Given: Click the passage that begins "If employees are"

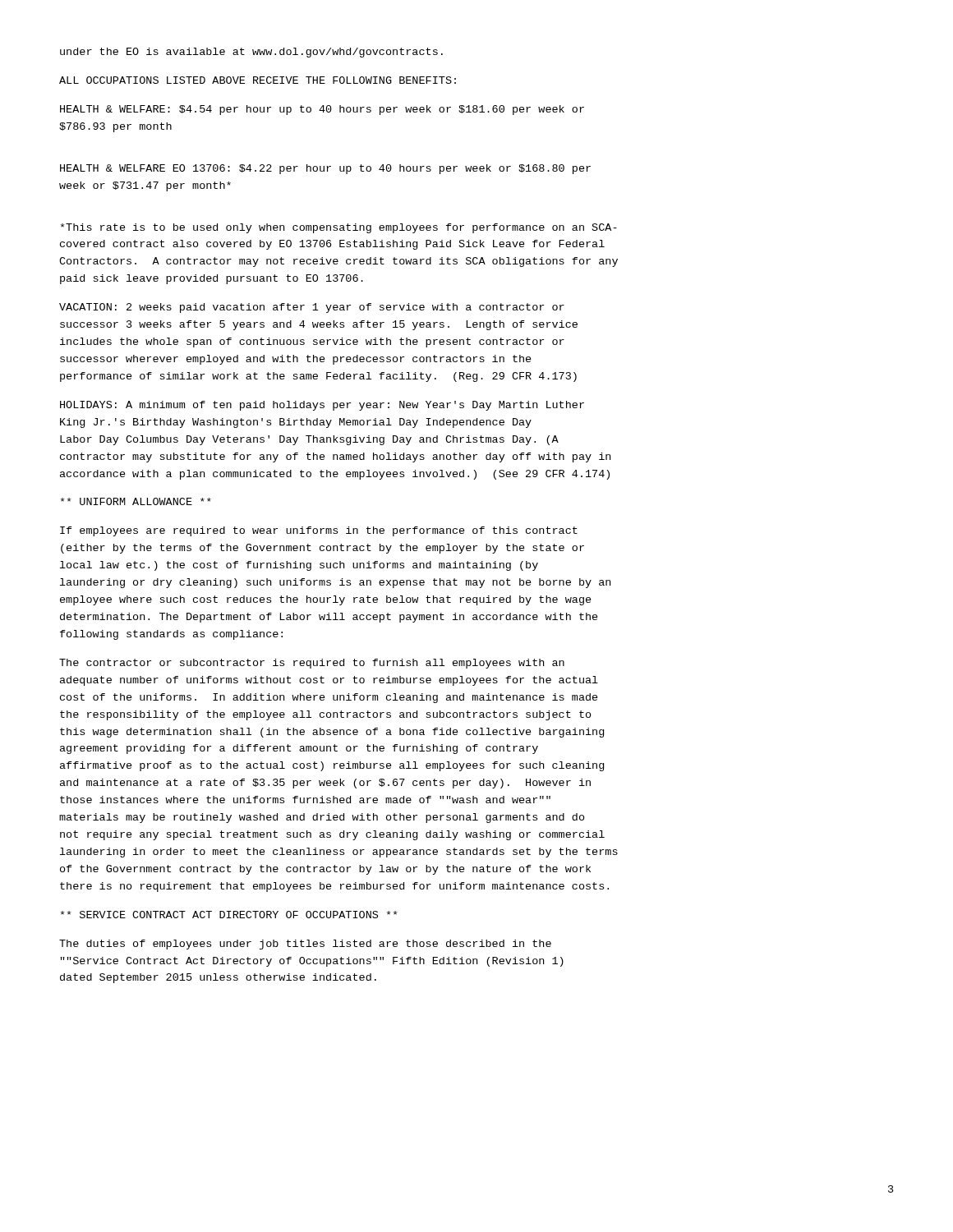Looking at the screenshot, I should (x=335, y=583).
